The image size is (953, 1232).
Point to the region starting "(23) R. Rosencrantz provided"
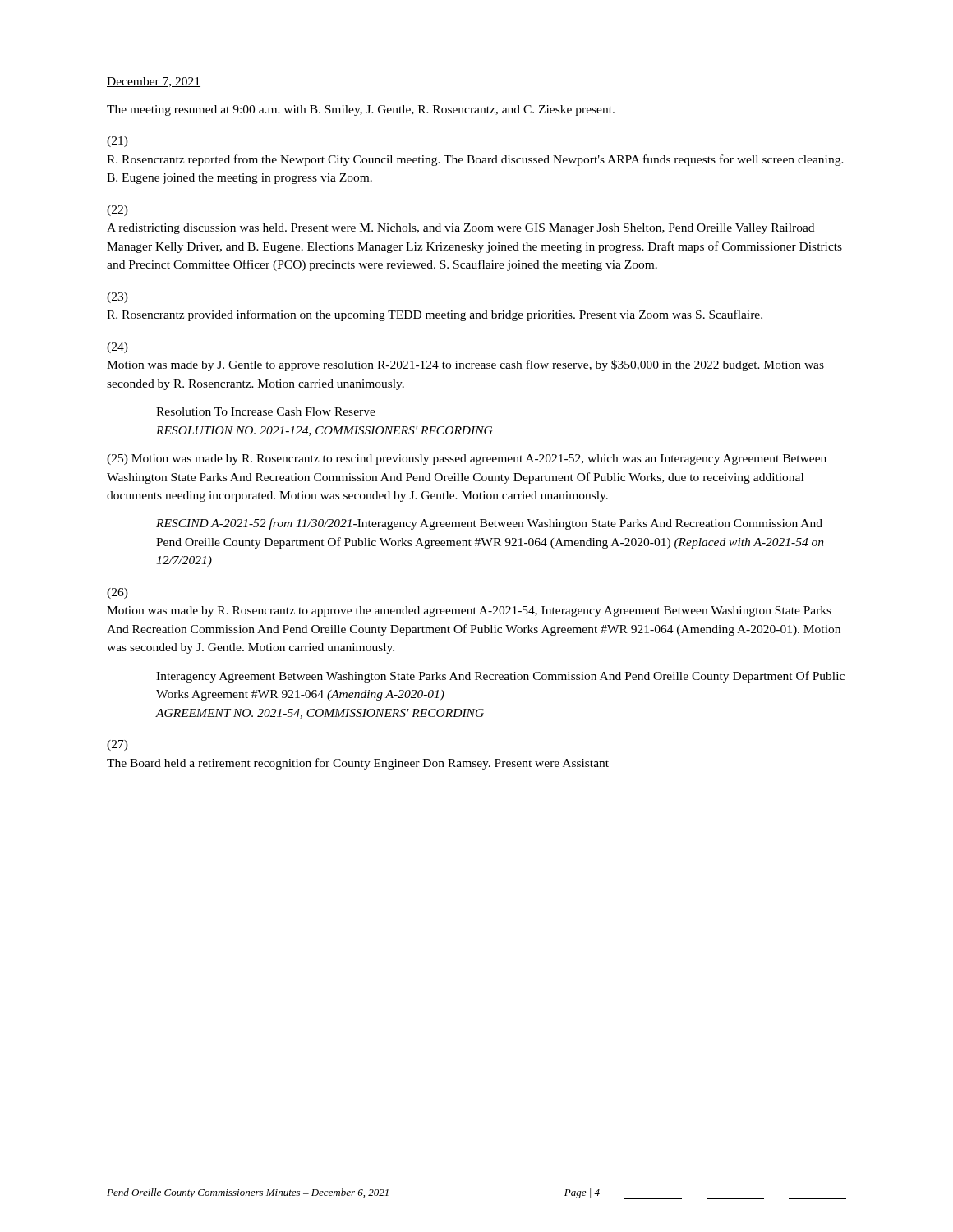coord(476,306)
